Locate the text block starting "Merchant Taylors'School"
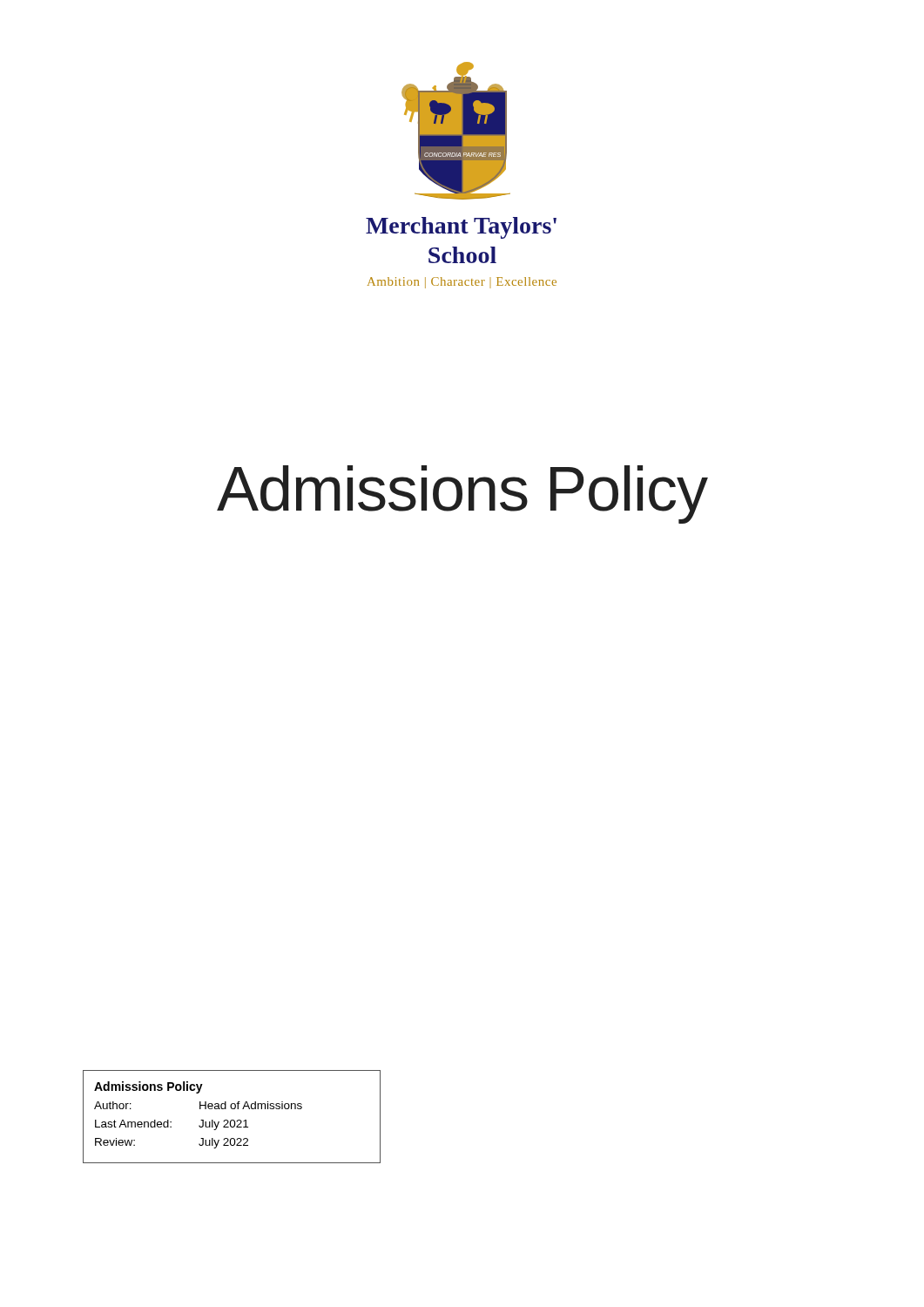 pyautogui.click(x=462, y=240)
